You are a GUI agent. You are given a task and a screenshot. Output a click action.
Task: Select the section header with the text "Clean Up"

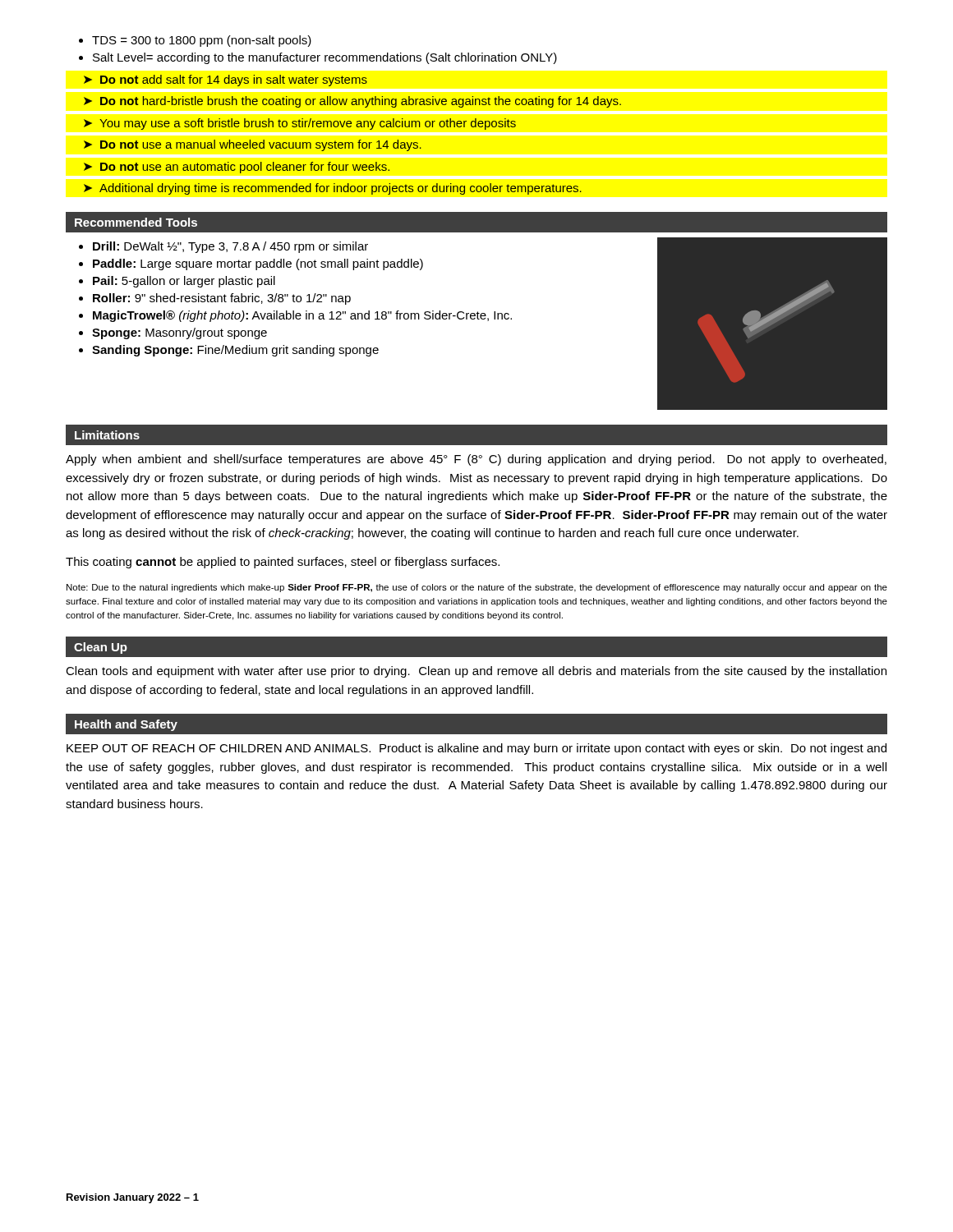point(101,647)
